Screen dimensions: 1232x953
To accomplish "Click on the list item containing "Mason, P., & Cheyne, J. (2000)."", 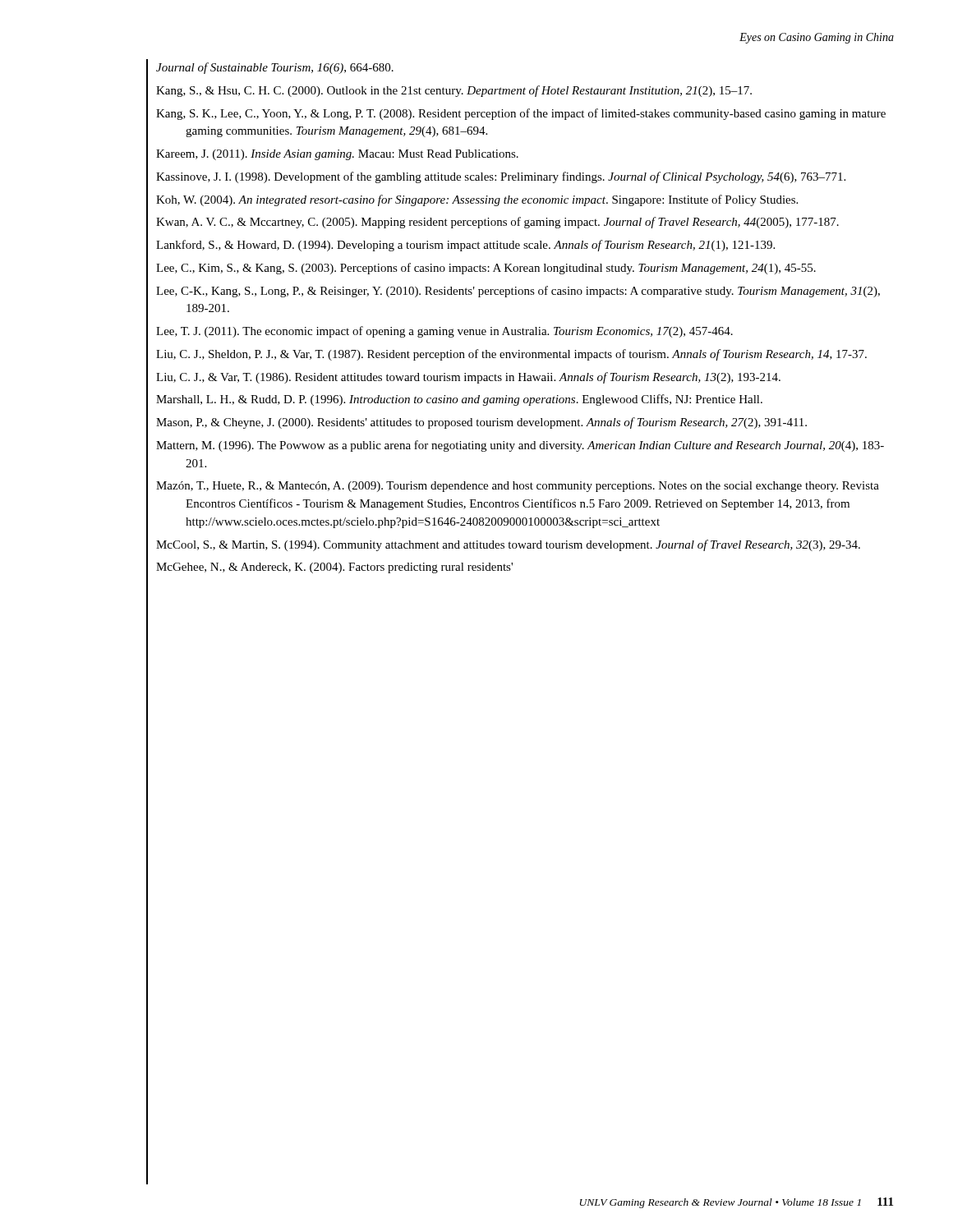I will pos(482,422).
